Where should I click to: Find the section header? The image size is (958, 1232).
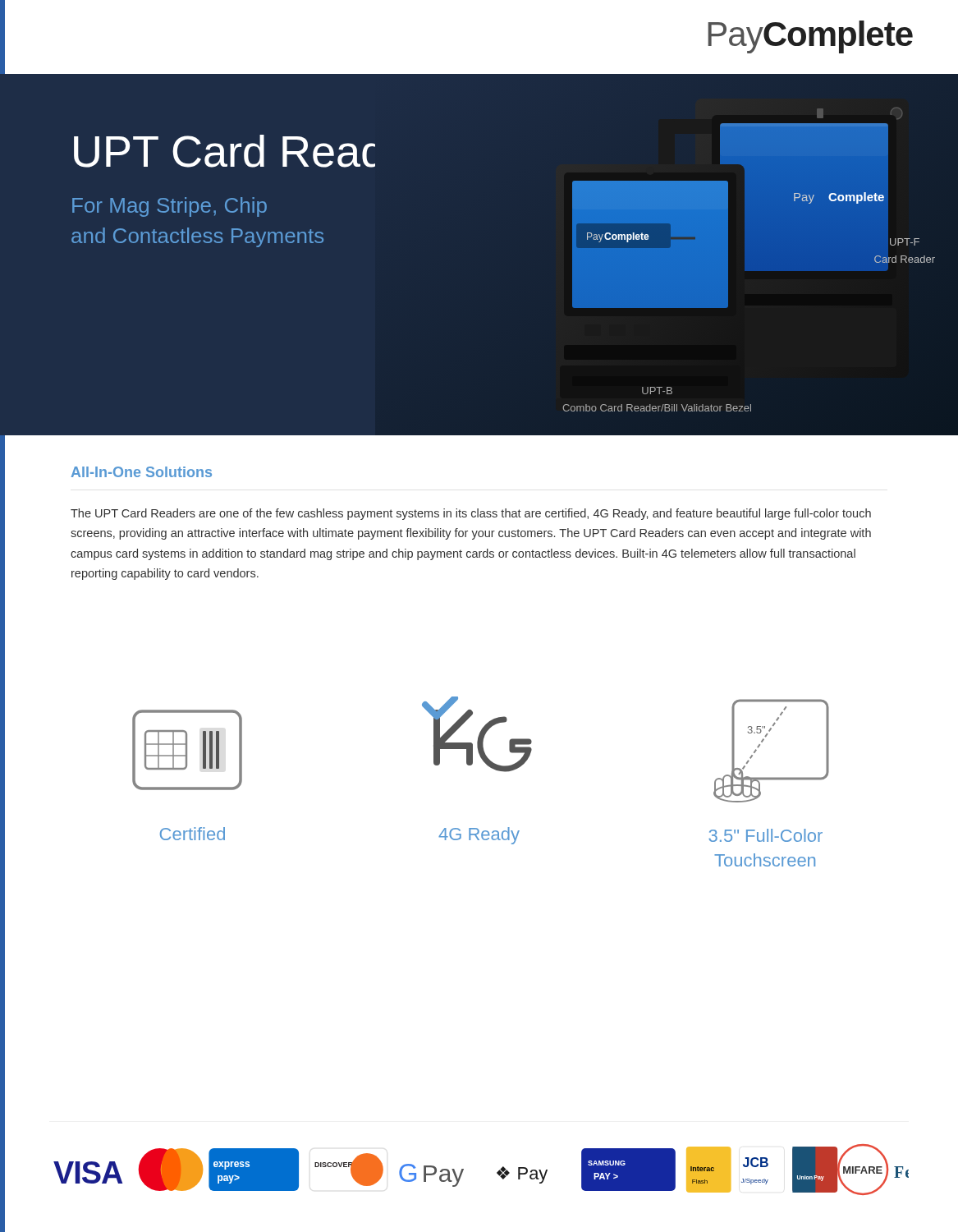coord(142,472)
